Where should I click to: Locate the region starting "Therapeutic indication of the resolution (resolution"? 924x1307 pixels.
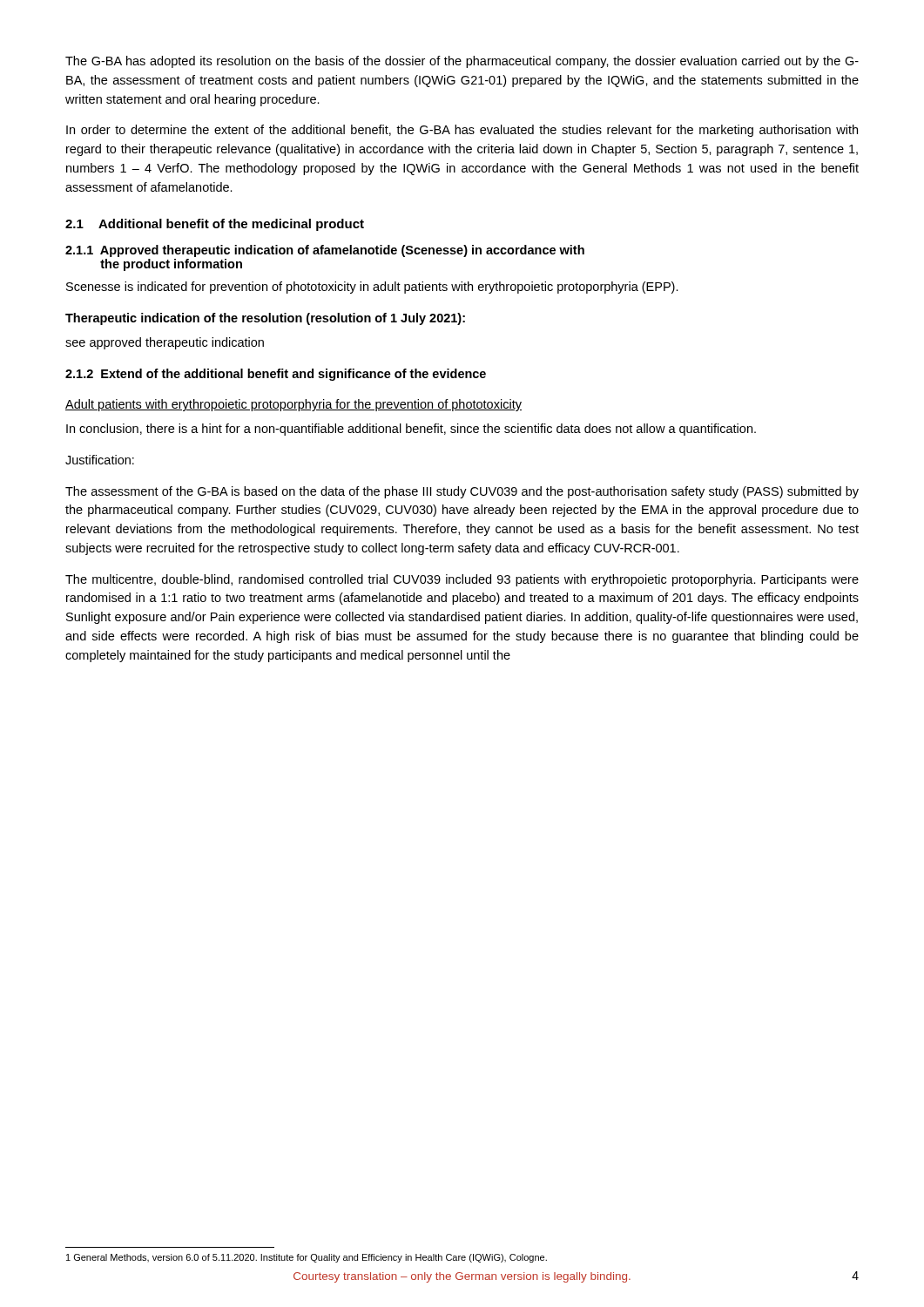tap(462, 319)
